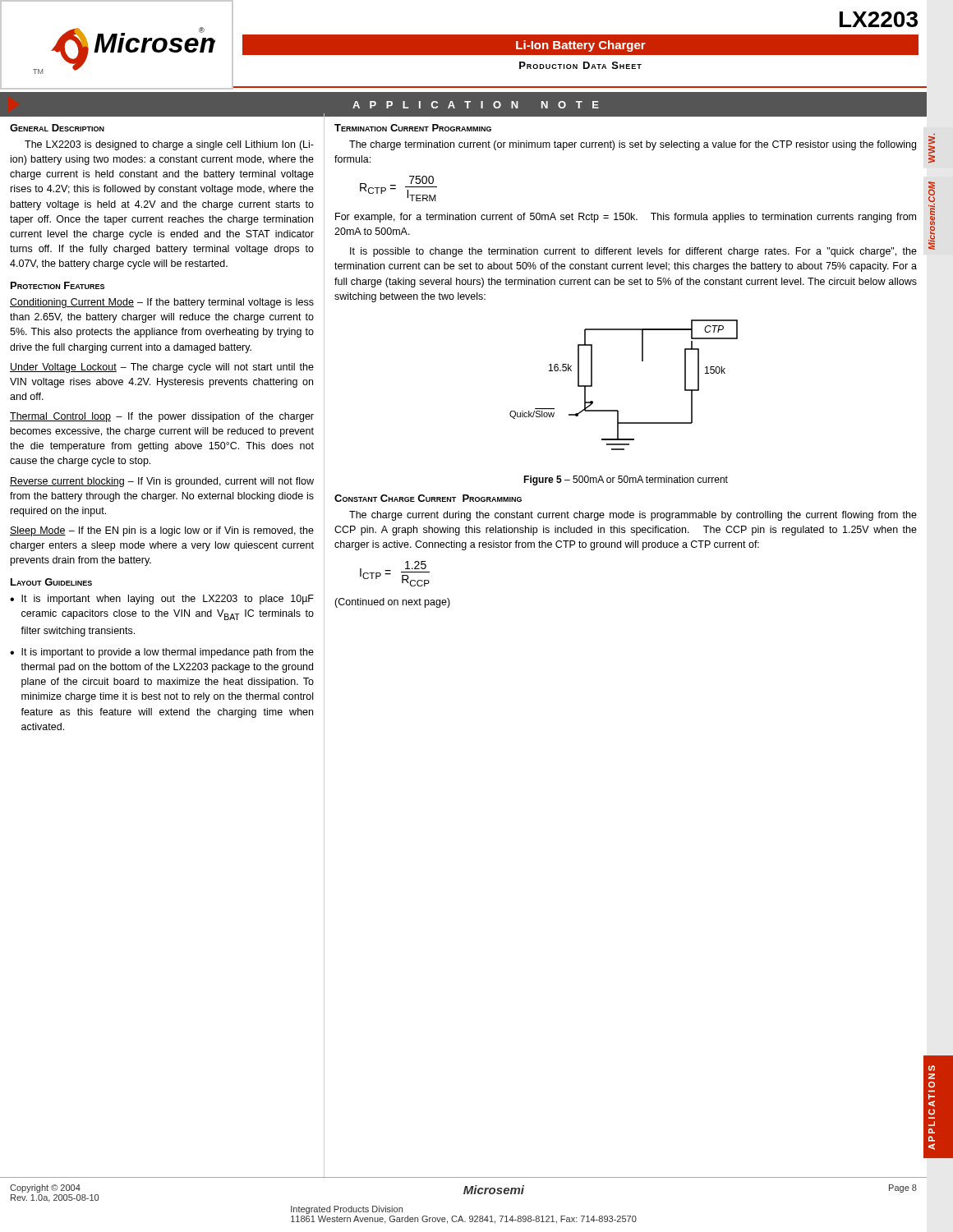The image size is (953, 1232).
Task: Click on the text block starting "Layout Guidelines"
Action: tap(51, 582)
